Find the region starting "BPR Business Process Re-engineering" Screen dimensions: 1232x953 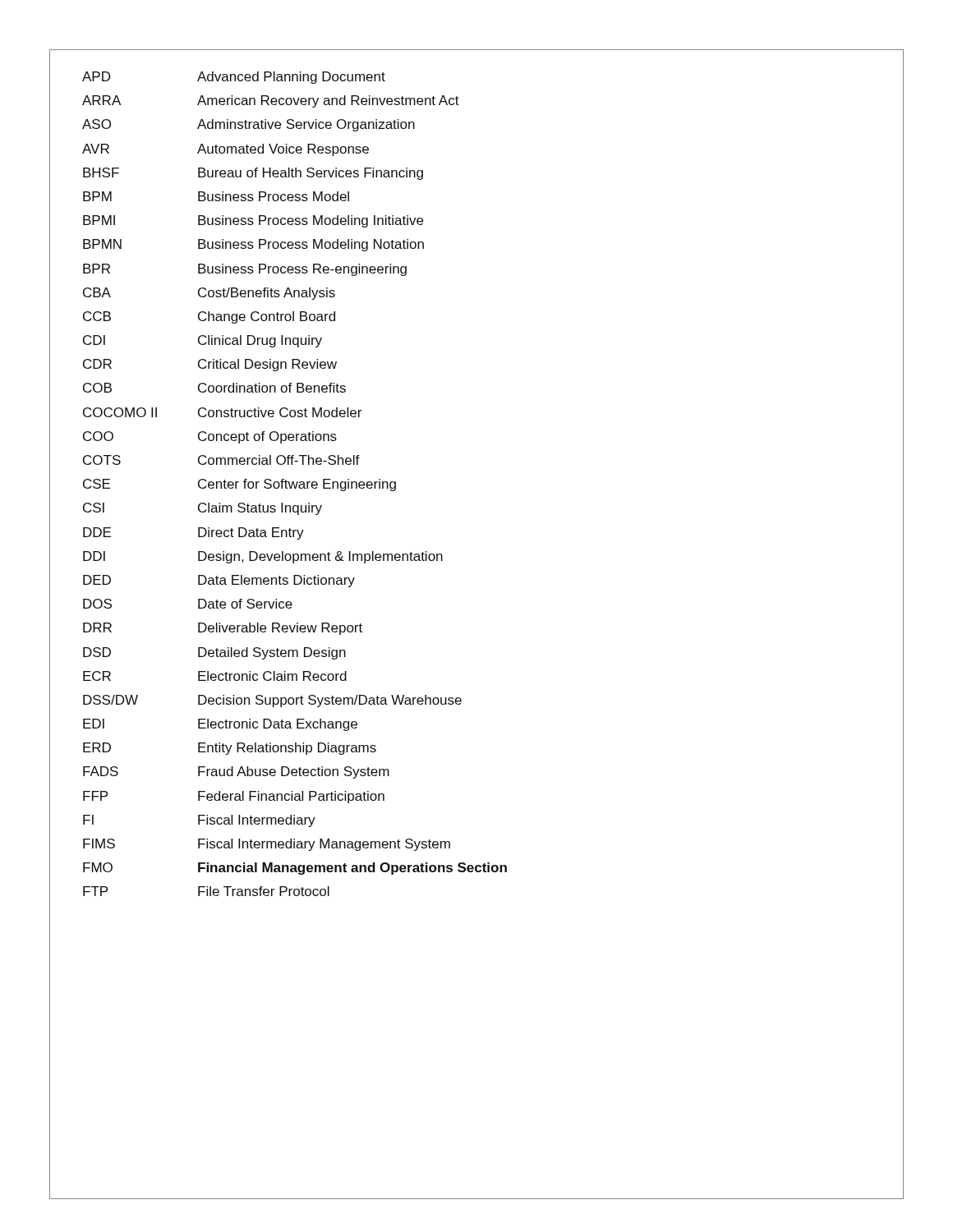click(x=245, y=269)
